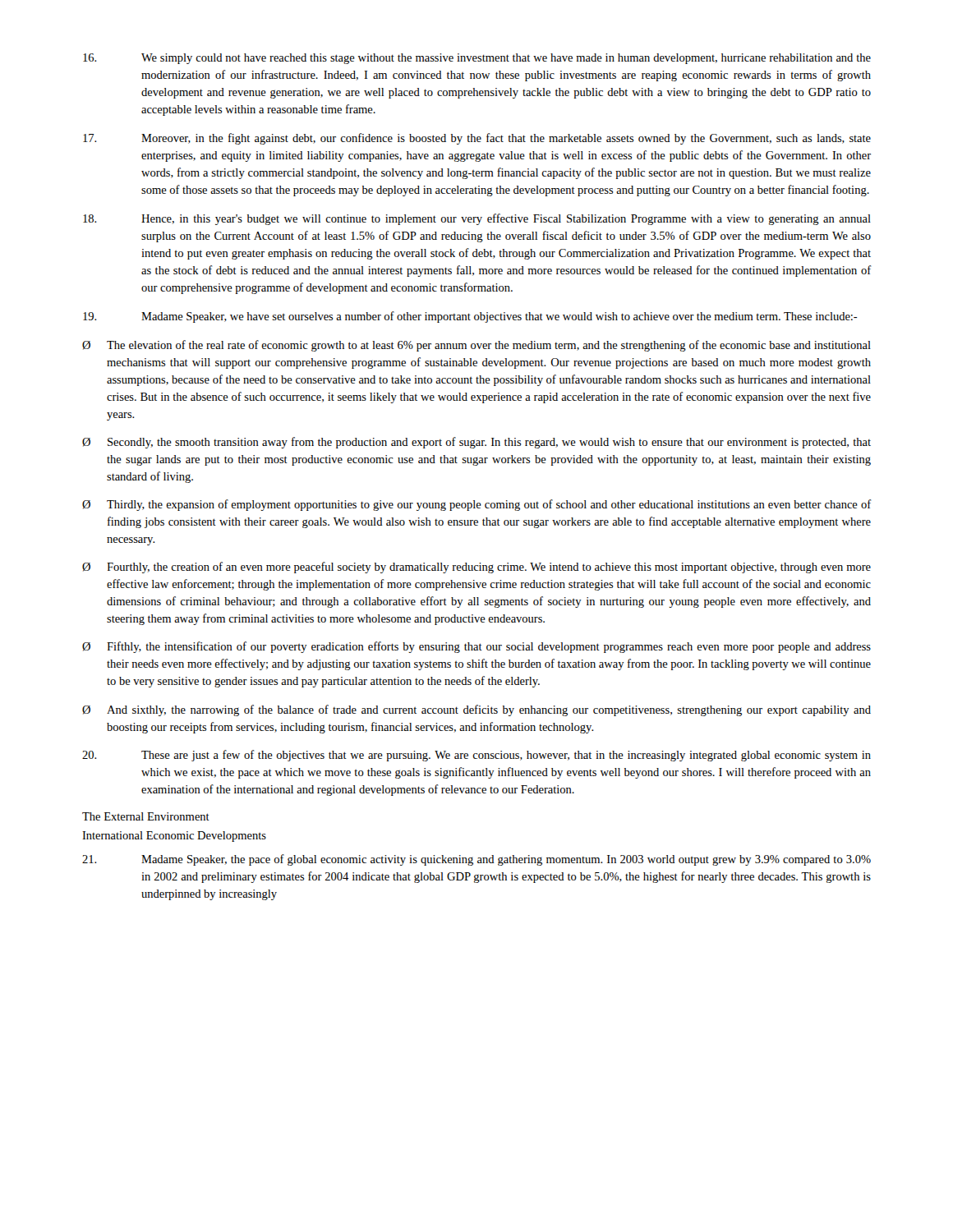Where is the passage that starts "We simply could not have reached this"?
The height and width of the screenshot is (1232, 953).
coord(476,84)
